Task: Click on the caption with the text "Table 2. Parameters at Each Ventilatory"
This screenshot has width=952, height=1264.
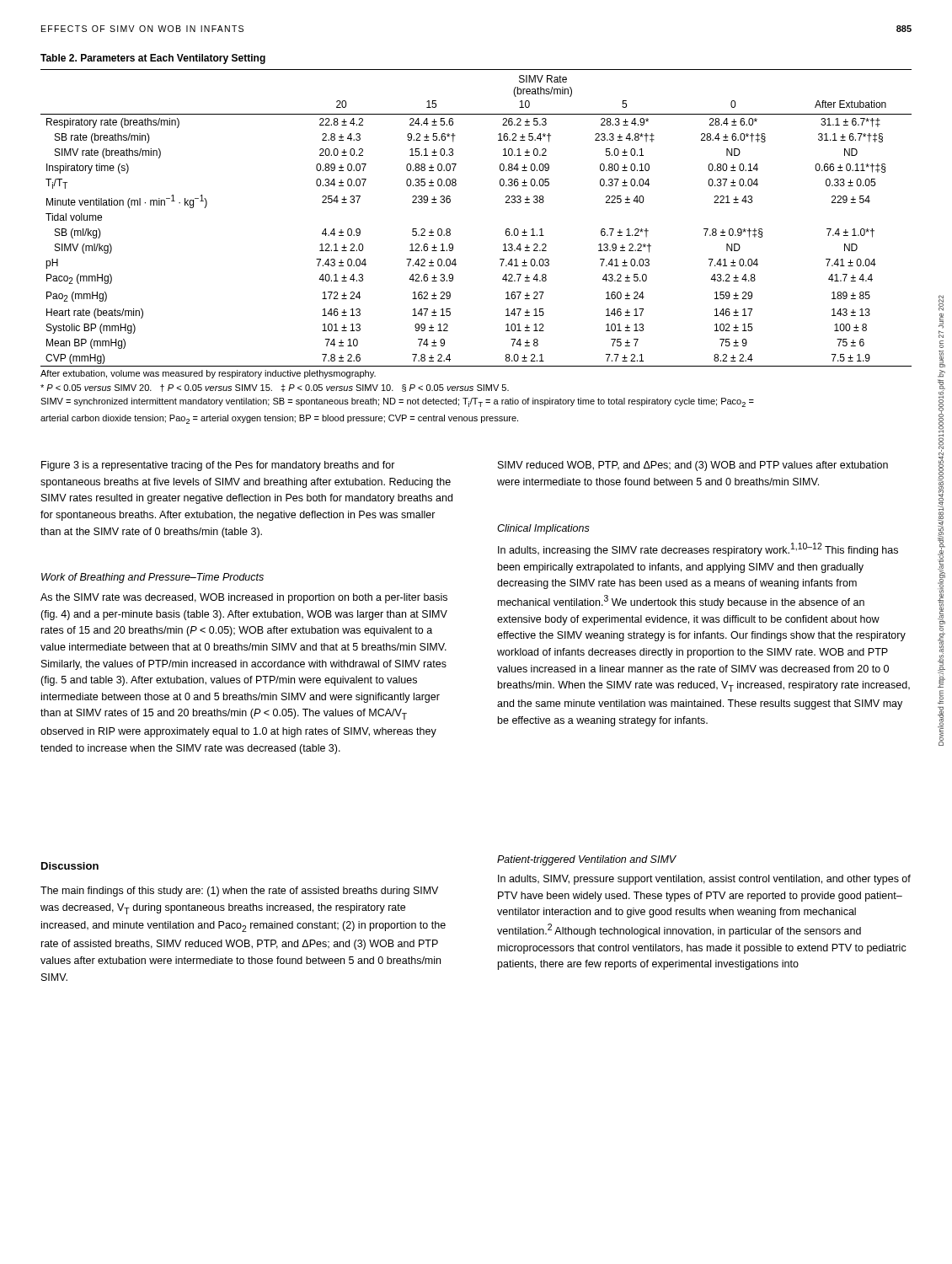Action: tap(153, 58)
